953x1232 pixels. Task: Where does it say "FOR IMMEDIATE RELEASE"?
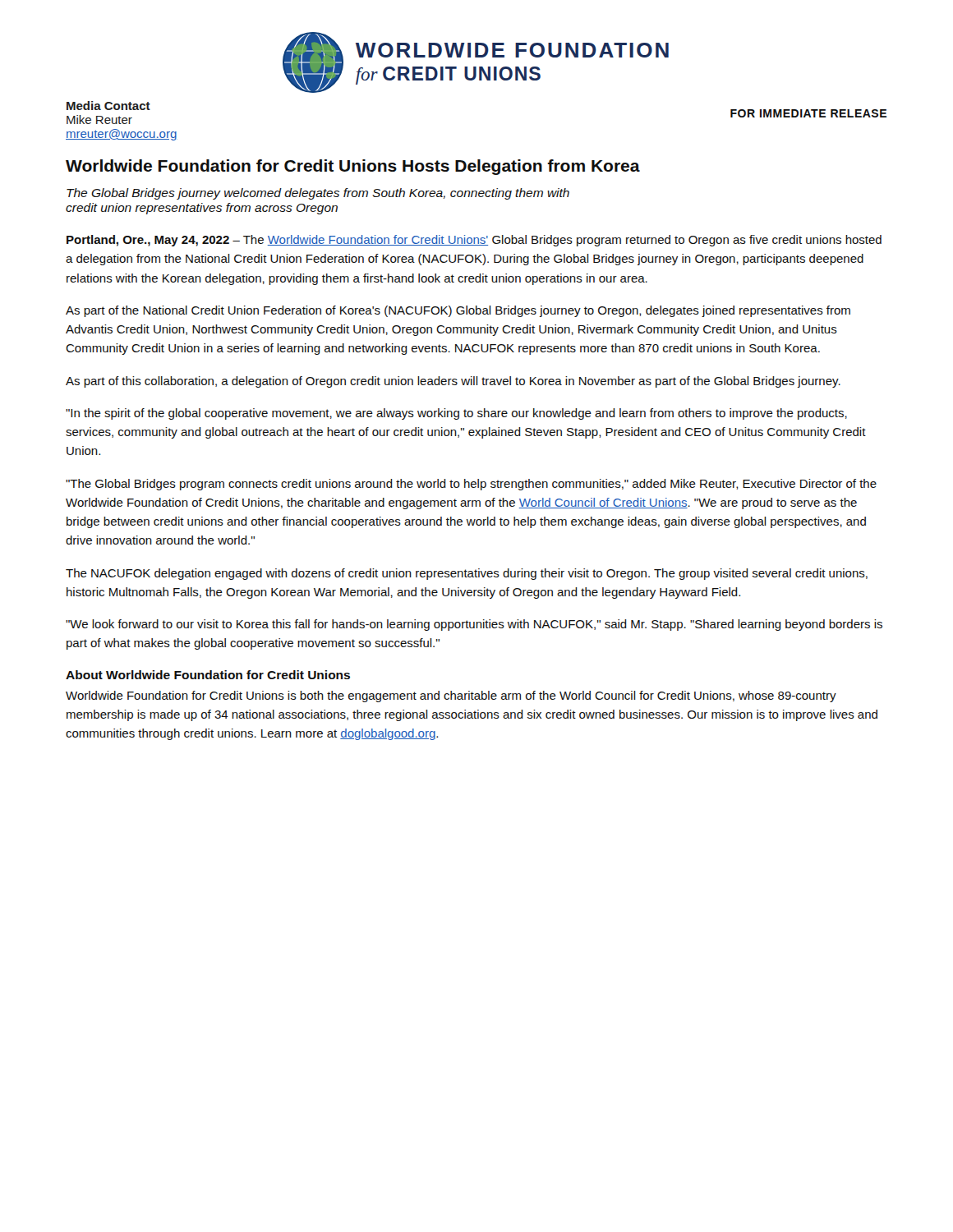point(809,113)
